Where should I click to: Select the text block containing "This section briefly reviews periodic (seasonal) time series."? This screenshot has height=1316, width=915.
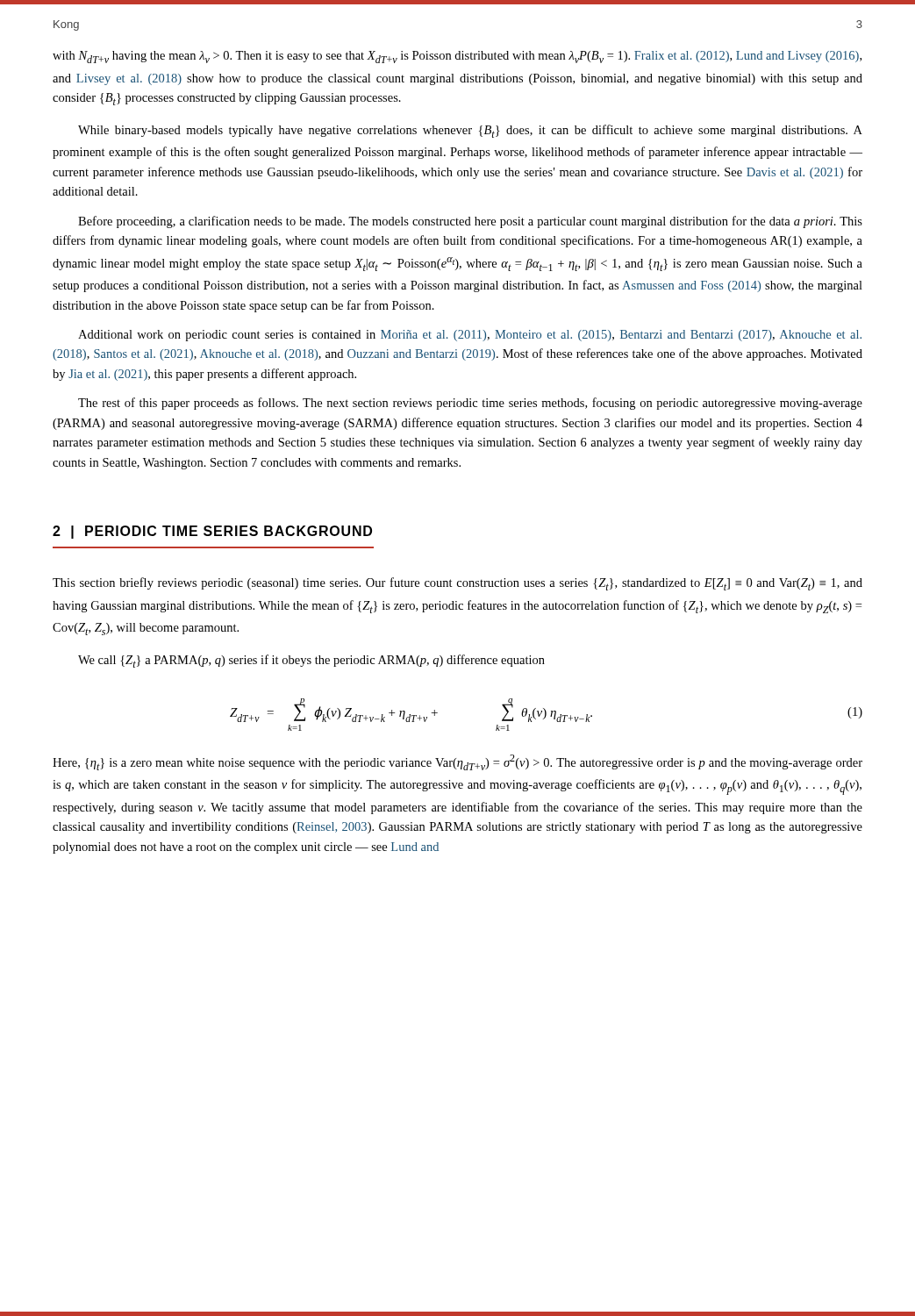click(x=458, y=607)
